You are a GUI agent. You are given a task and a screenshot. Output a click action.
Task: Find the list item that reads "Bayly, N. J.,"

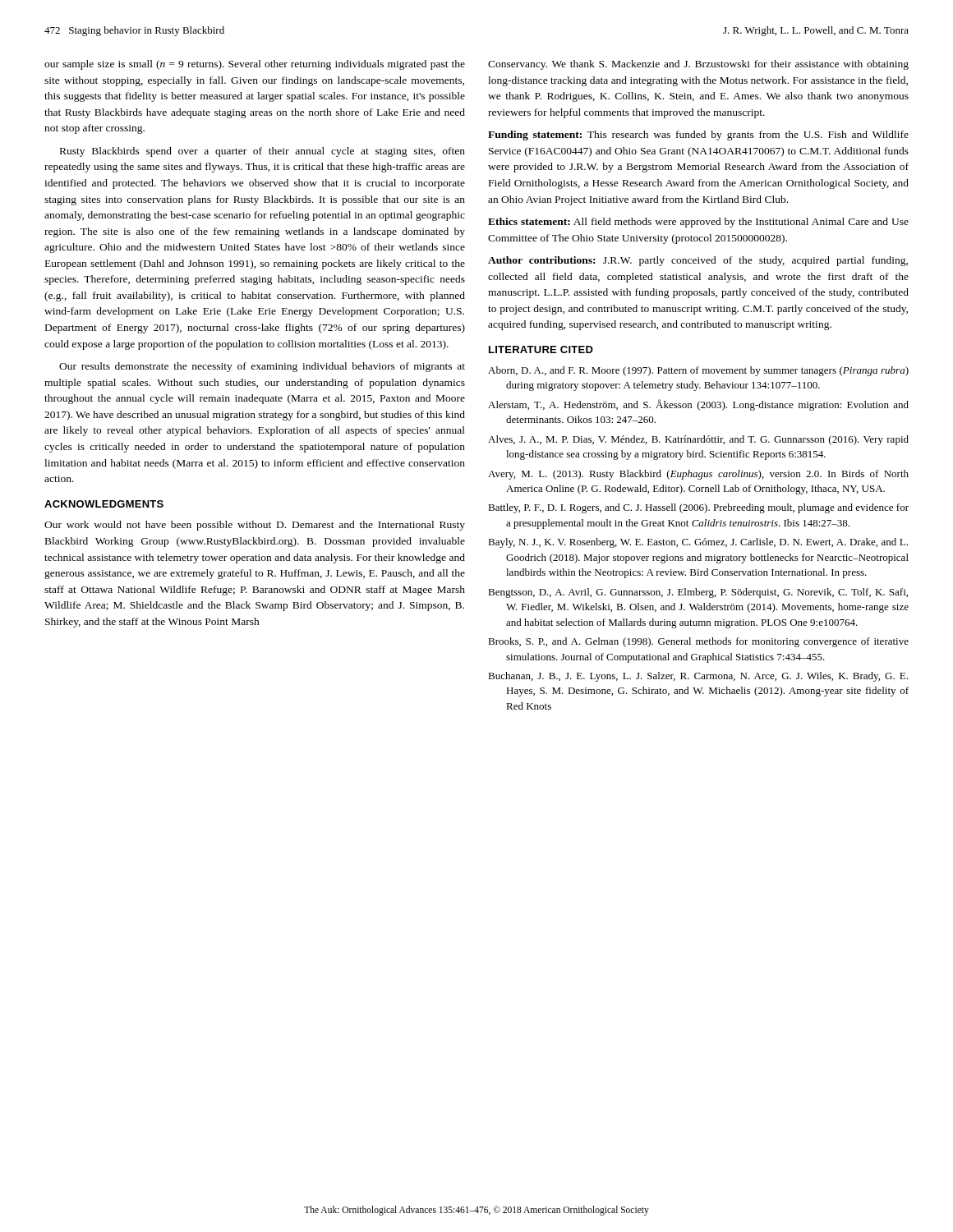pos(698,557)
